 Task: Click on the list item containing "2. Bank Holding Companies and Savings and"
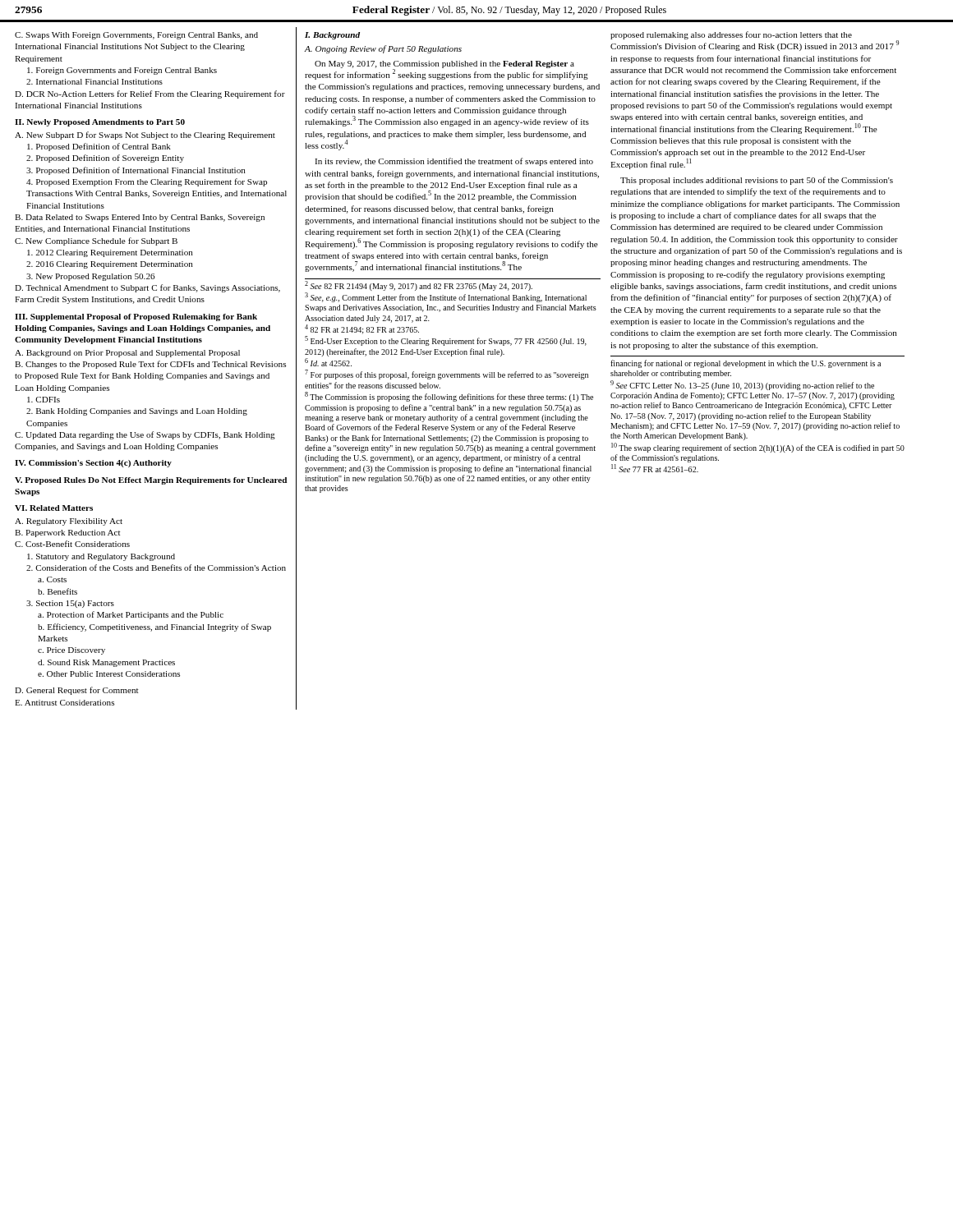pos(137,417)
